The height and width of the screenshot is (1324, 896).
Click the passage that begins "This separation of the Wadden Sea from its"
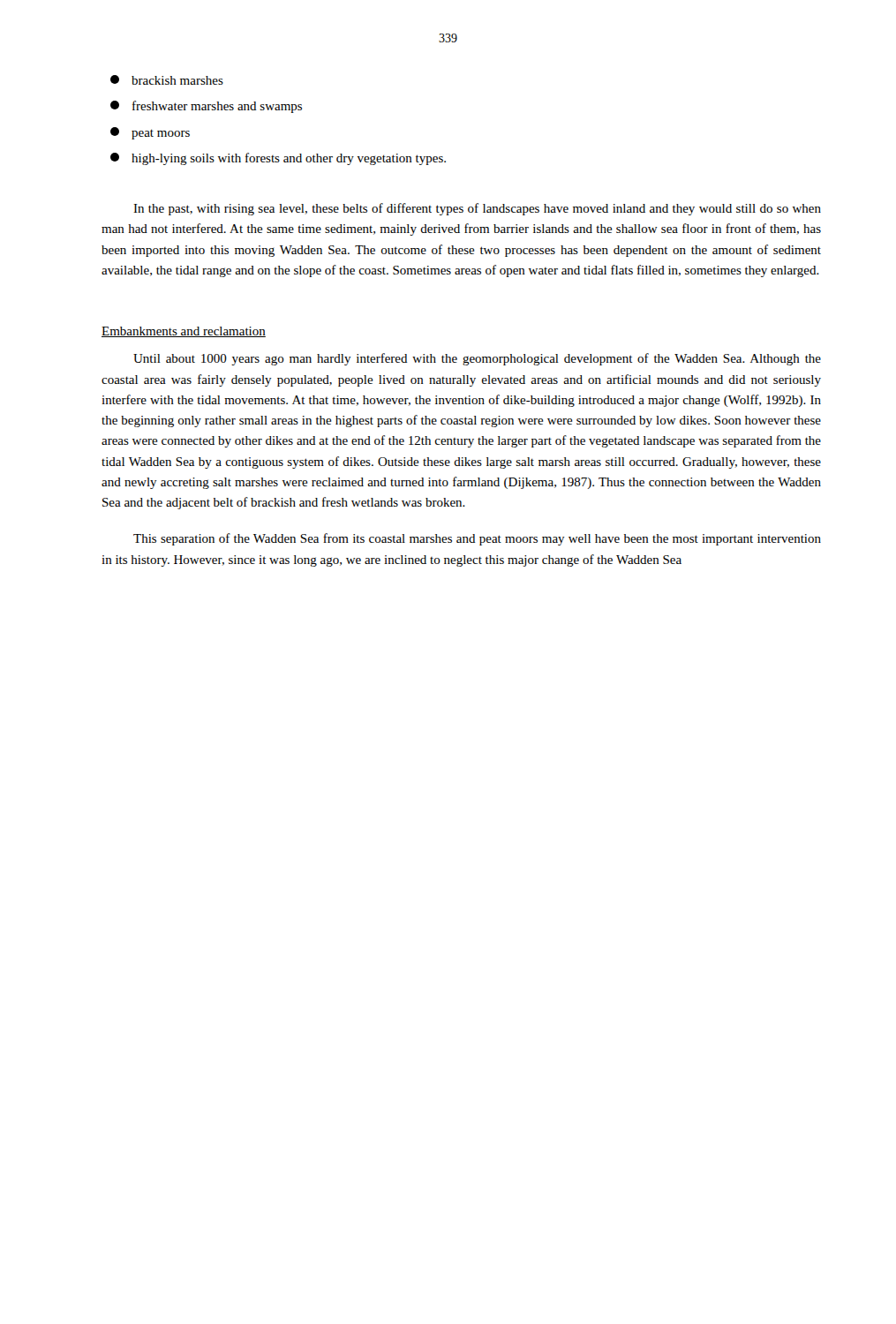pyautogui.click(x=461, y=549)
